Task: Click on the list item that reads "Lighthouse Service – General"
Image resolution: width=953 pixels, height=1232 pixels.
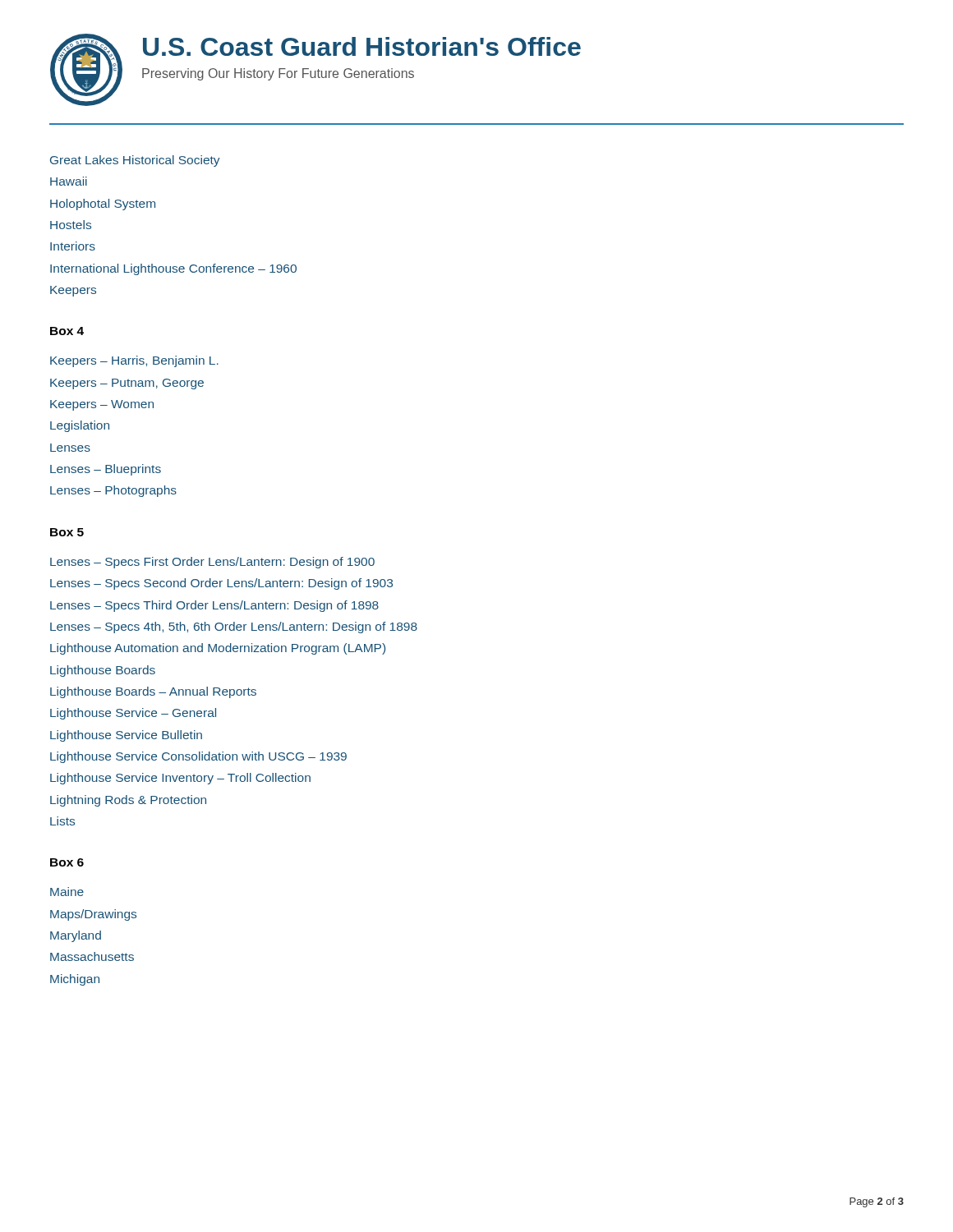Action: 133,713
